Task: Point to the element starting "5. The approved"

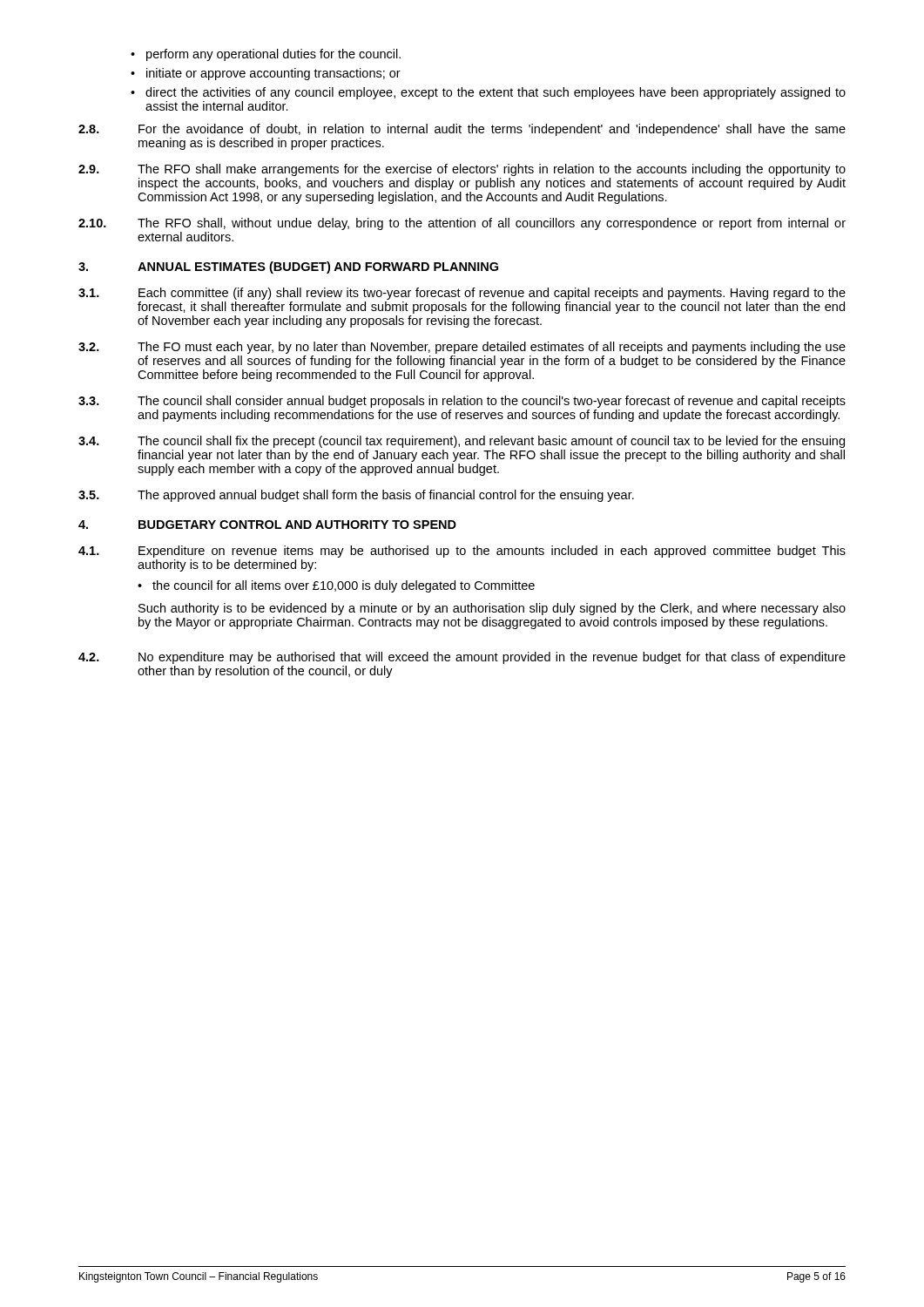Action: pyautogui.click(x=462, y=495)
